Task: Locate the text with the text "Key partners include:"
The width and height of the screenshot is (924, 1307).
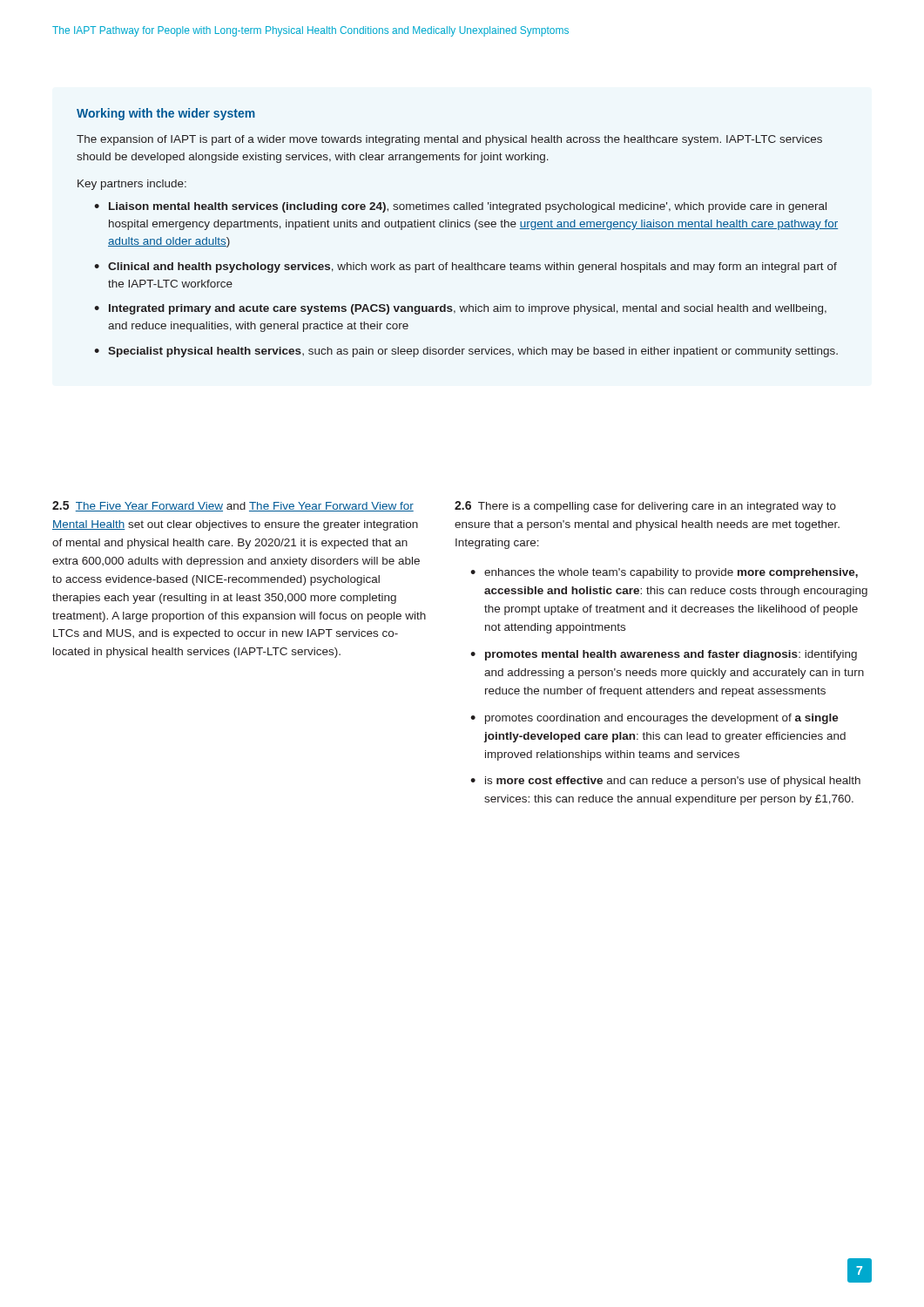Action: coord(132,183)
